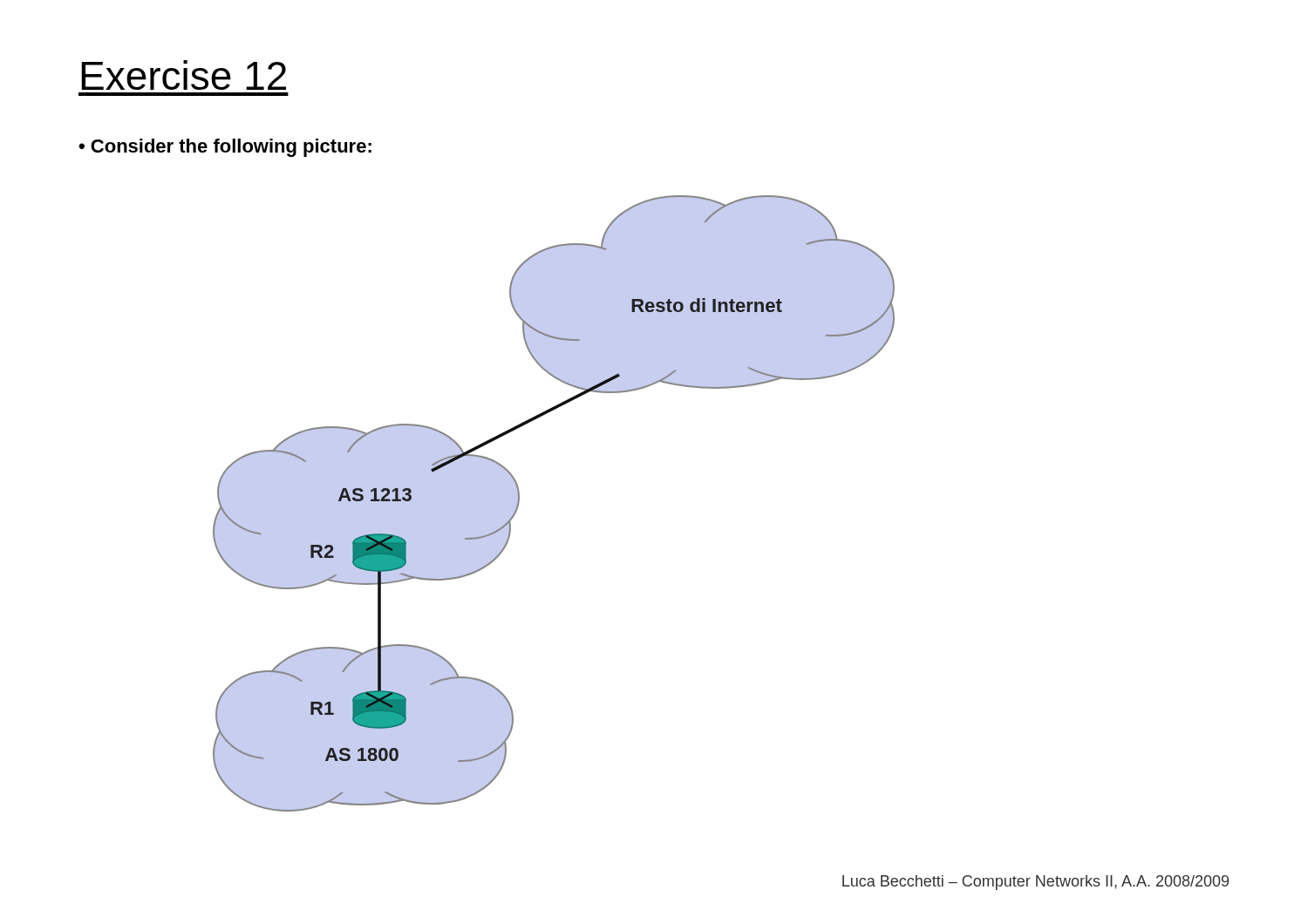
Task: Select the network graph
Action: click(654, 497)
